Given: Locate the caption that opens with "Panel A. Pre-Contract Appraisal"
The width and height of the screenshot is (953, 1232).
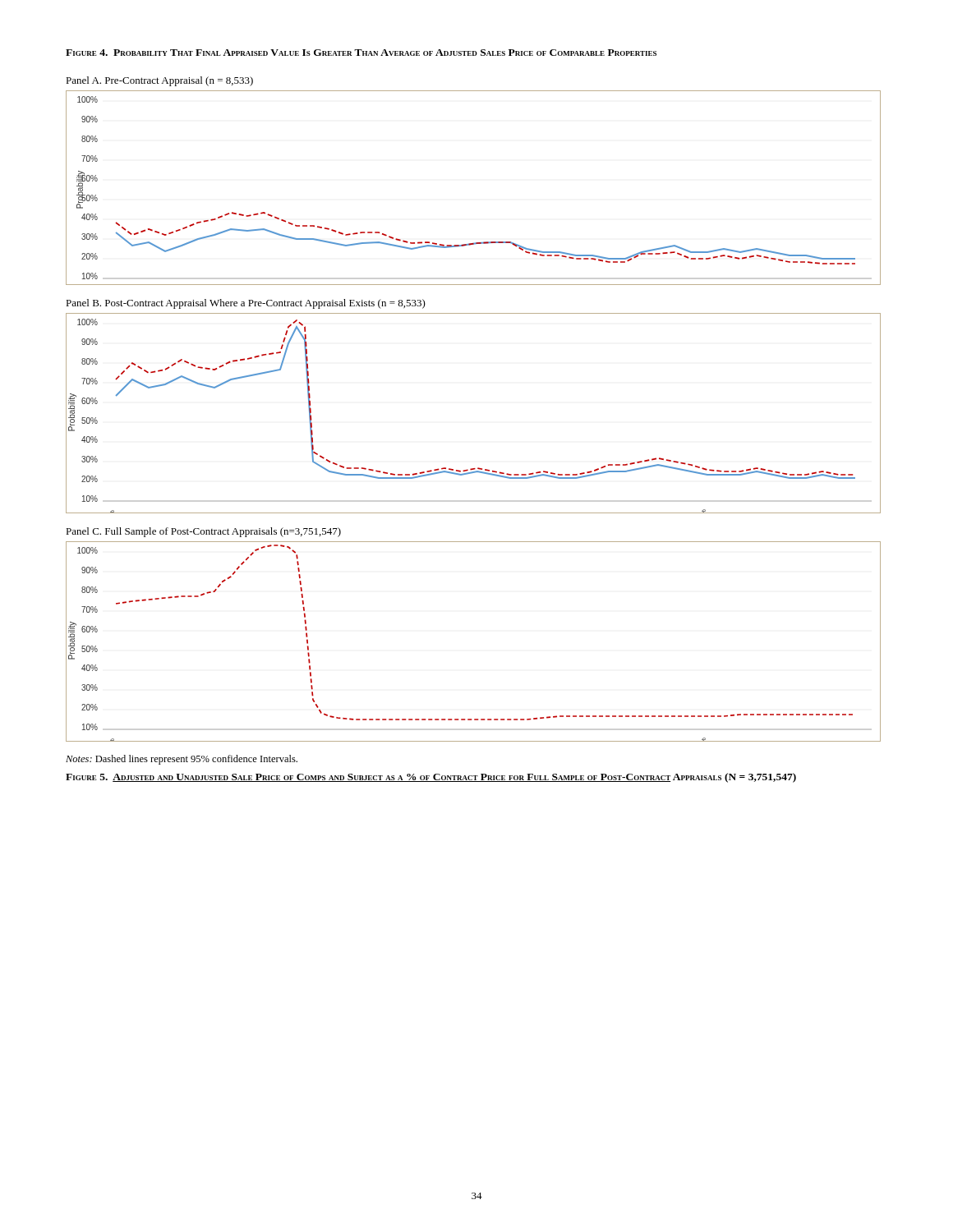Looking at the screenshot, I should 160,80.
